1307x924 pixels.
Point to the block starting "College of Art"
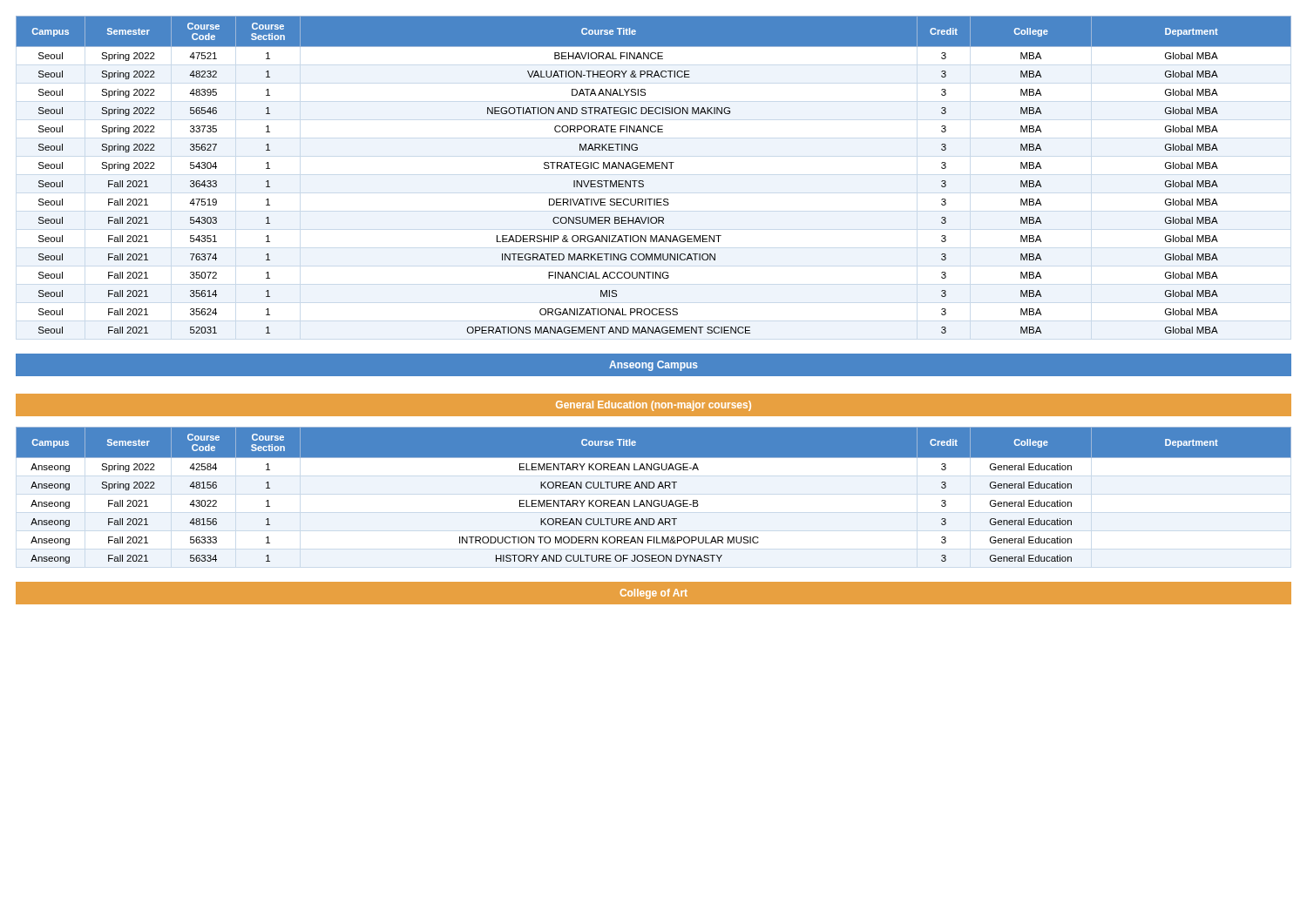click(654, 593)
